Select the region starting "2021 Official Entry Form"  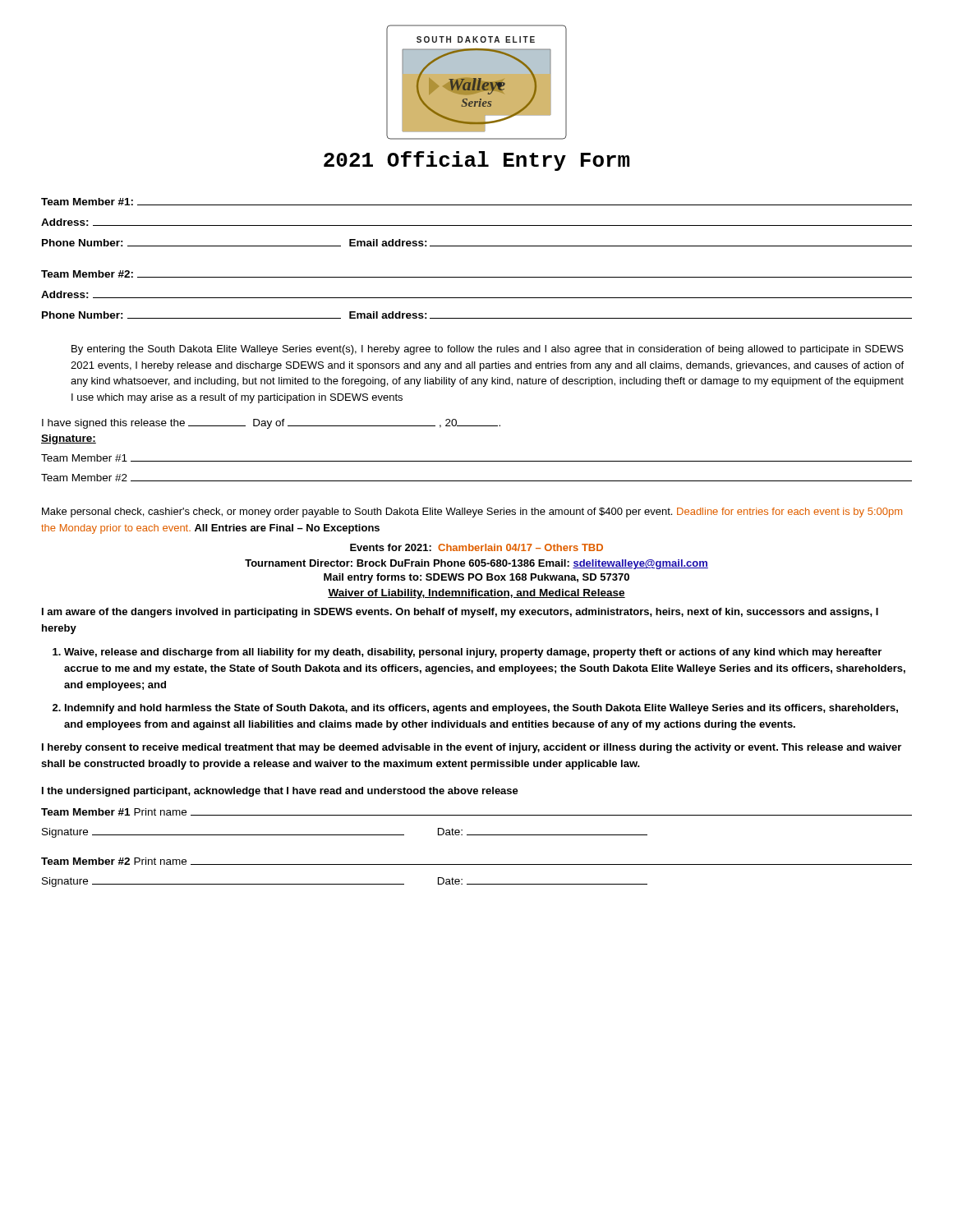click(476, 161)
